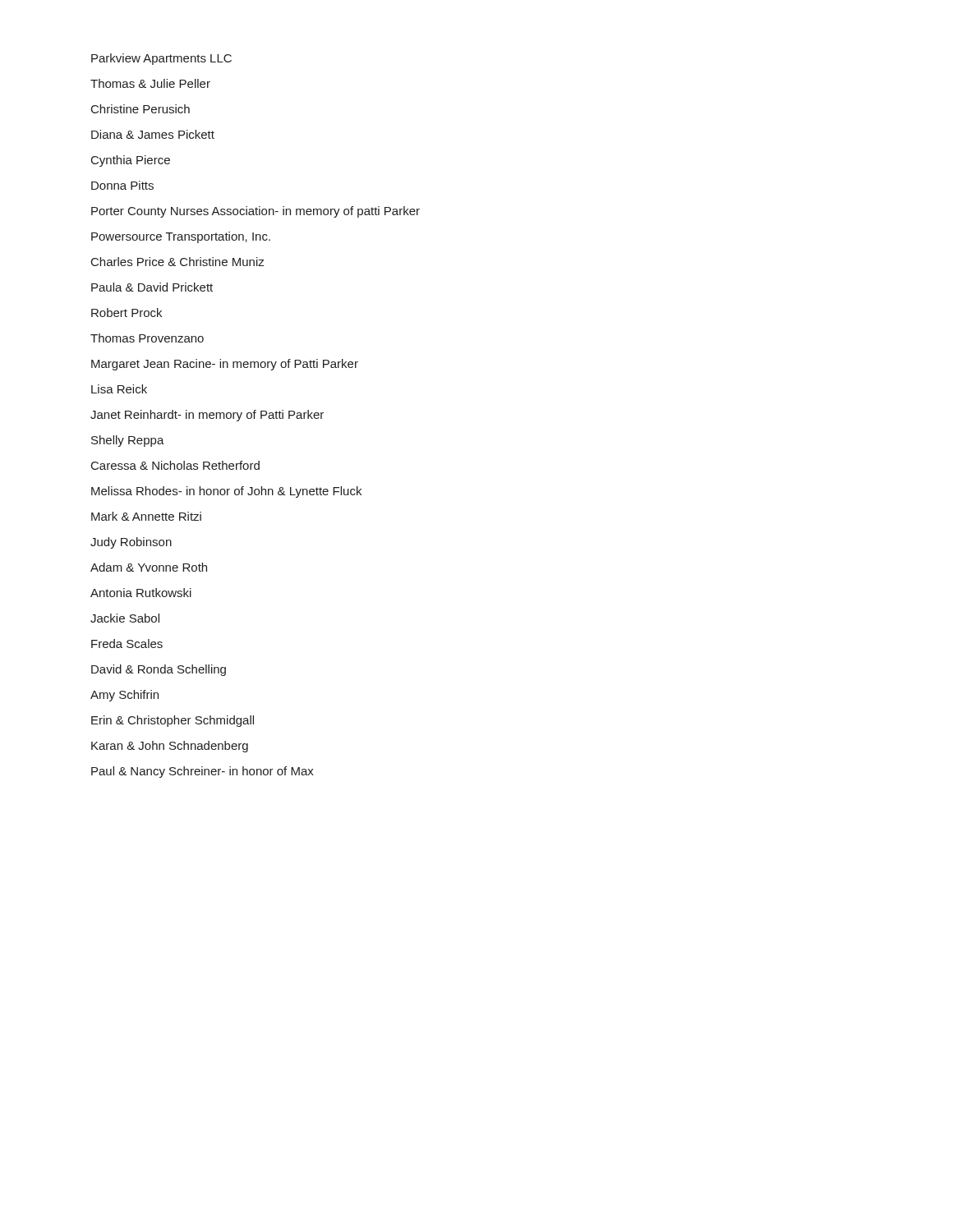
Task: Point to the block starting "Amy Schifrin"
Action: 125,694
